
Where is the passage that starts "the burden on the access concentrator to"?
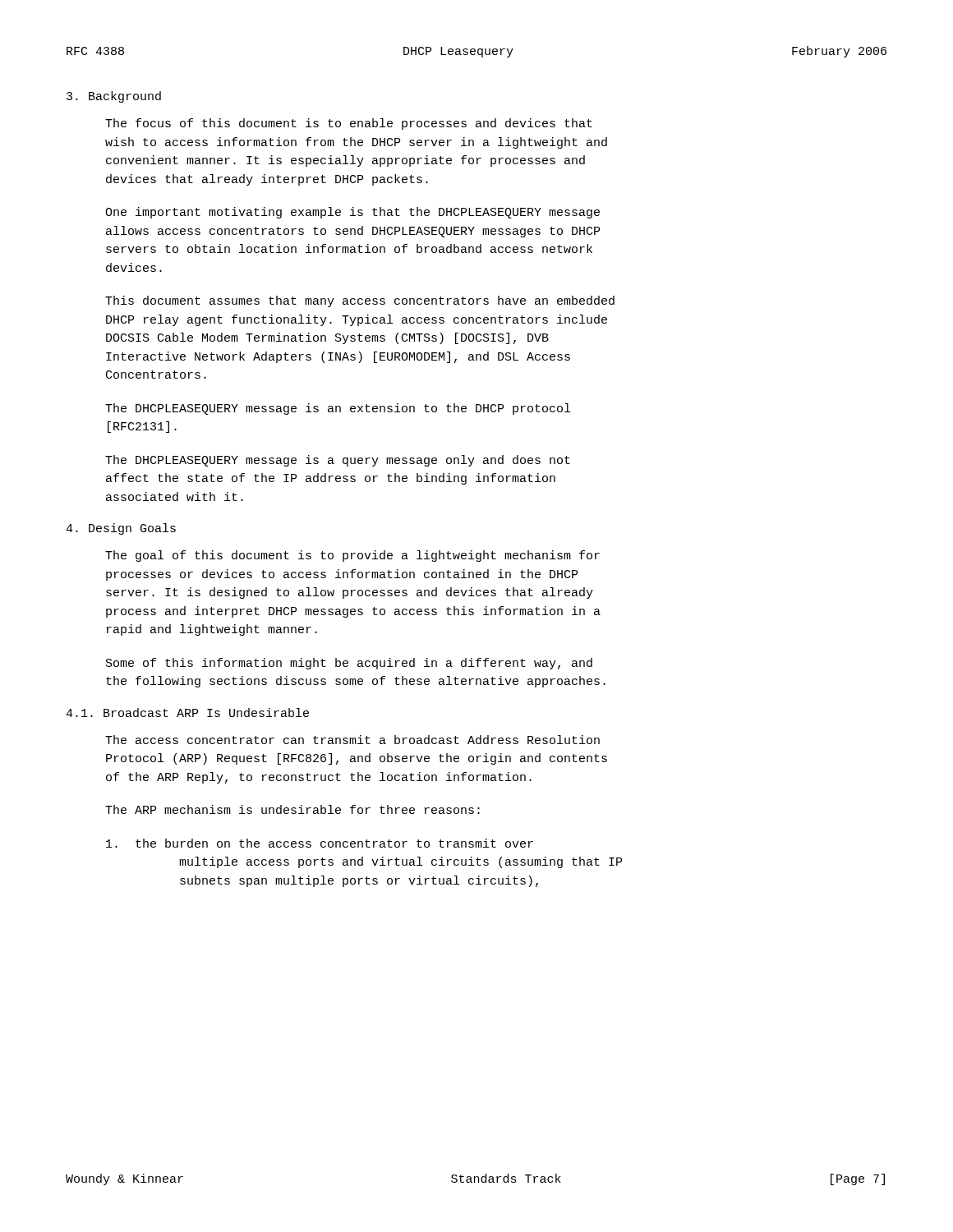click(x=496, y=863)
